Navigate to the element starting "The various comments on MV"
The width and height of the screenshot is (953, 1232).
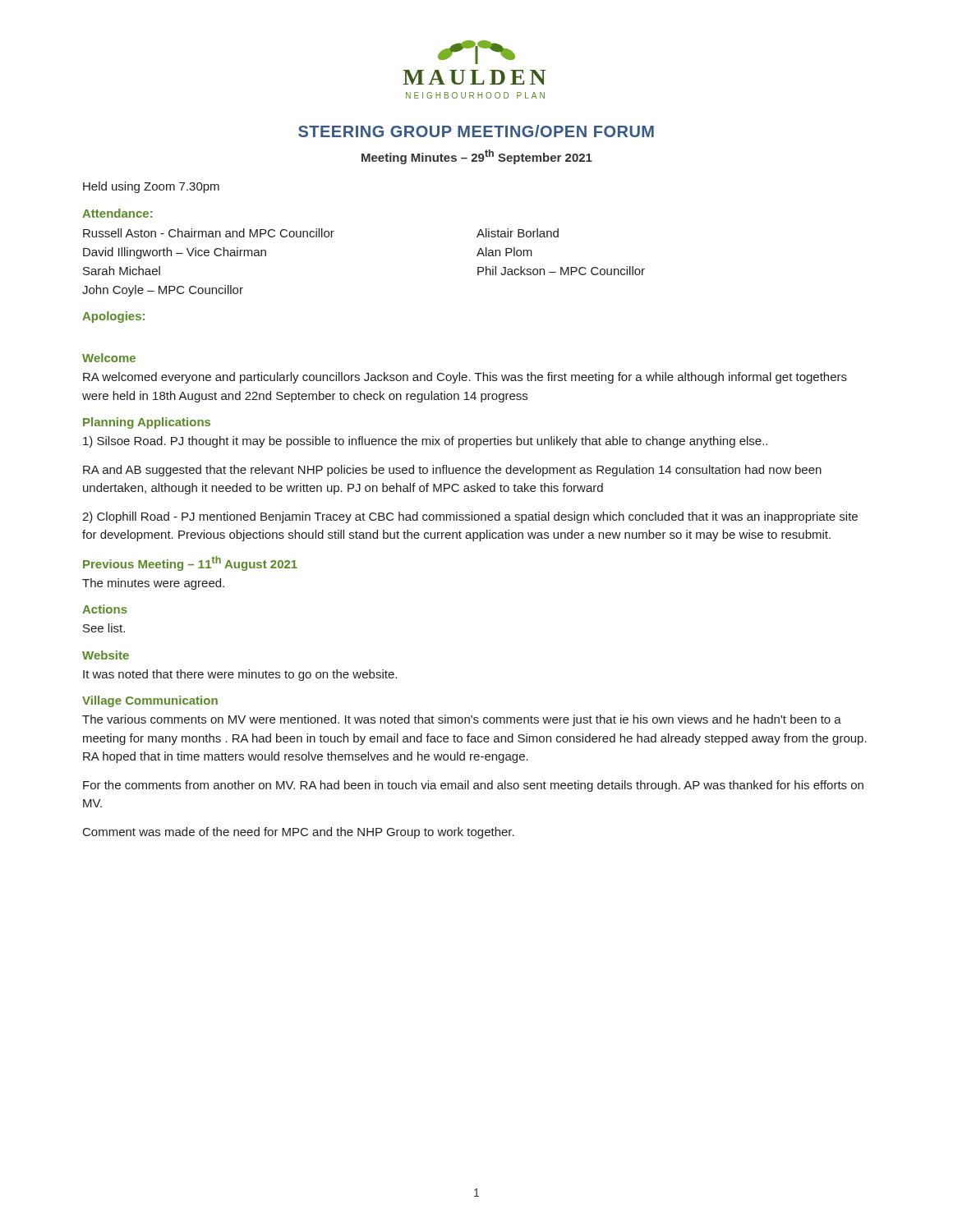[x=475, y=738]
